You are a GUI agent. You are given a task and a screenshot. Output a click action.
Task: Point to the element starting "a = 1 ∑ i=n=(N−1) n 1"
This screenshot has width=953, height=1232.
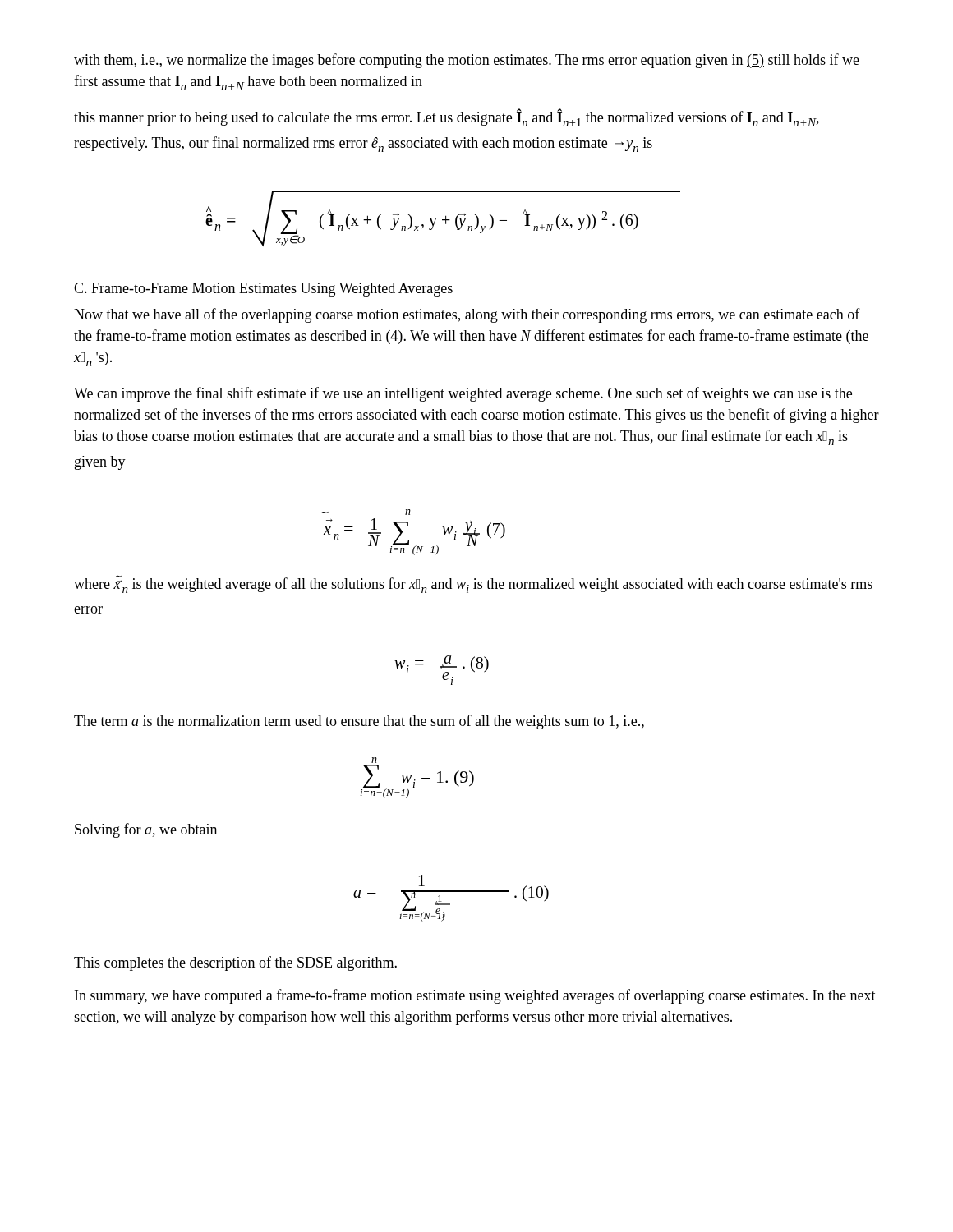click(476, 894)
